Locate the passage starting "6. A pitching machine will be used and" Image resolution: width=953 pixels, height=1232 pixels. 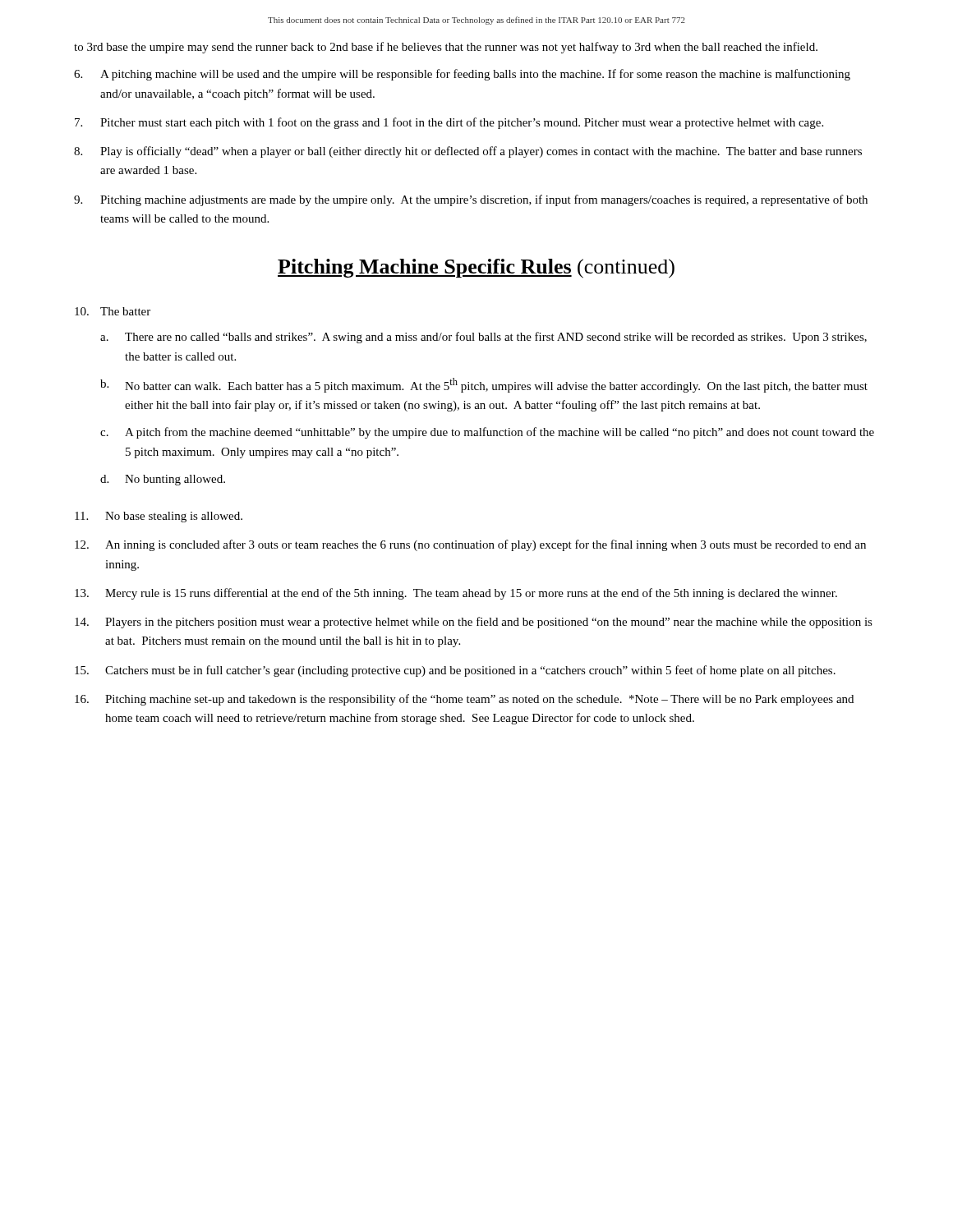(476, 84)
